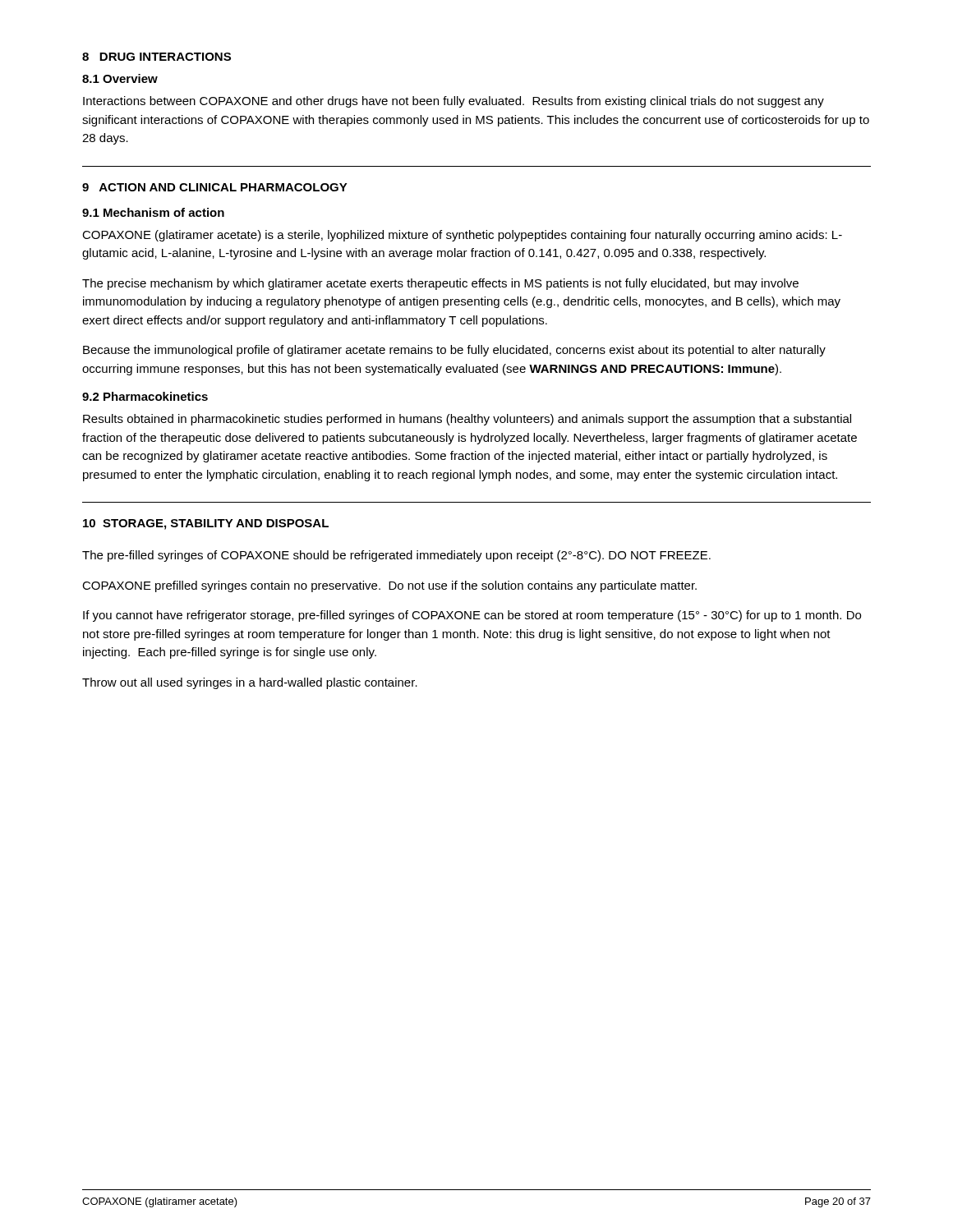This screenshot has width=953, height=1232.
Task: Select the element starting "The pre-filled syringes of COPAXONE"
Action: click(x=397, y=555)
